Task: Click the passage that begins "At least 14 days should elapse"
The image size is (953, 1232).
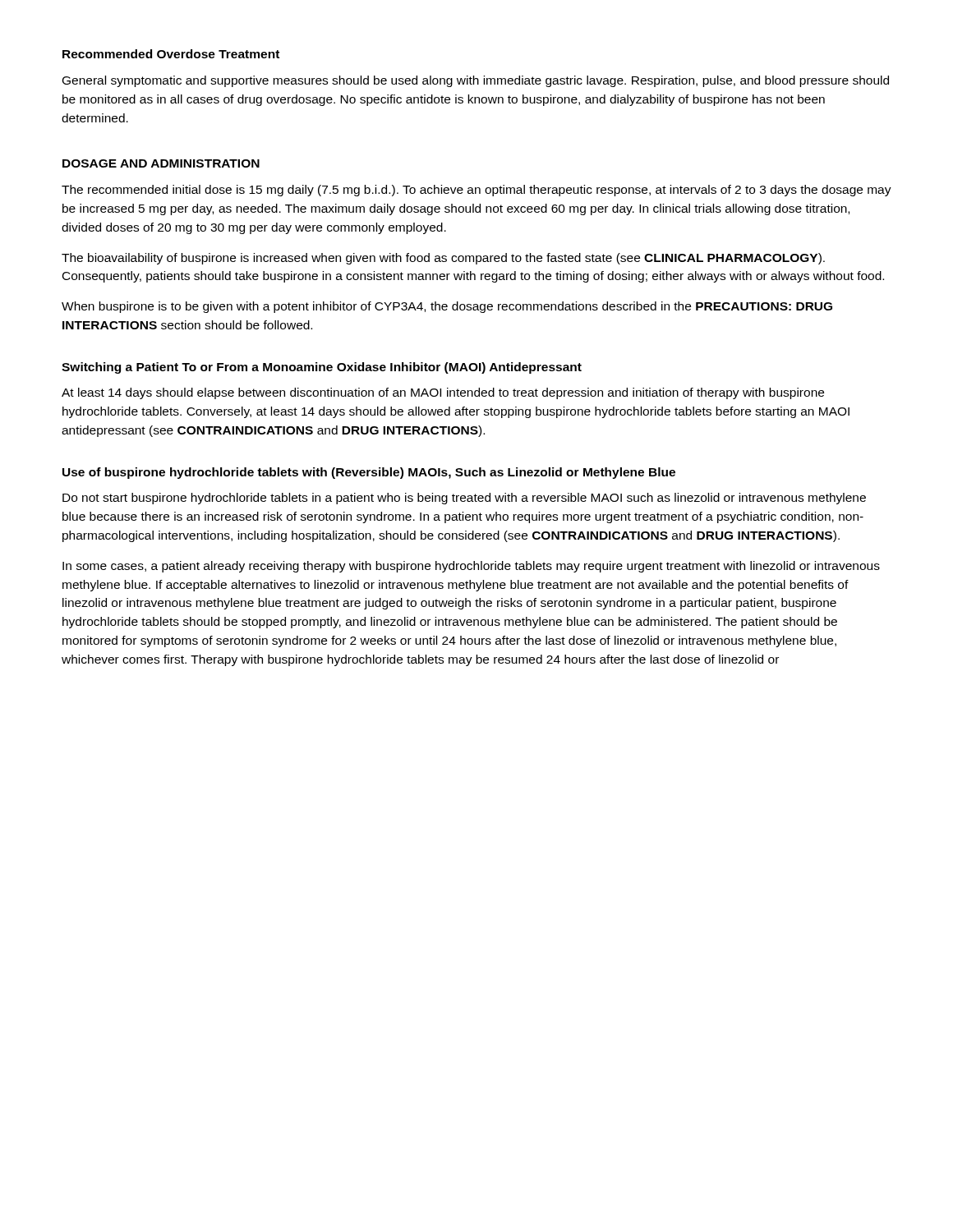Action: pos(456,411)
